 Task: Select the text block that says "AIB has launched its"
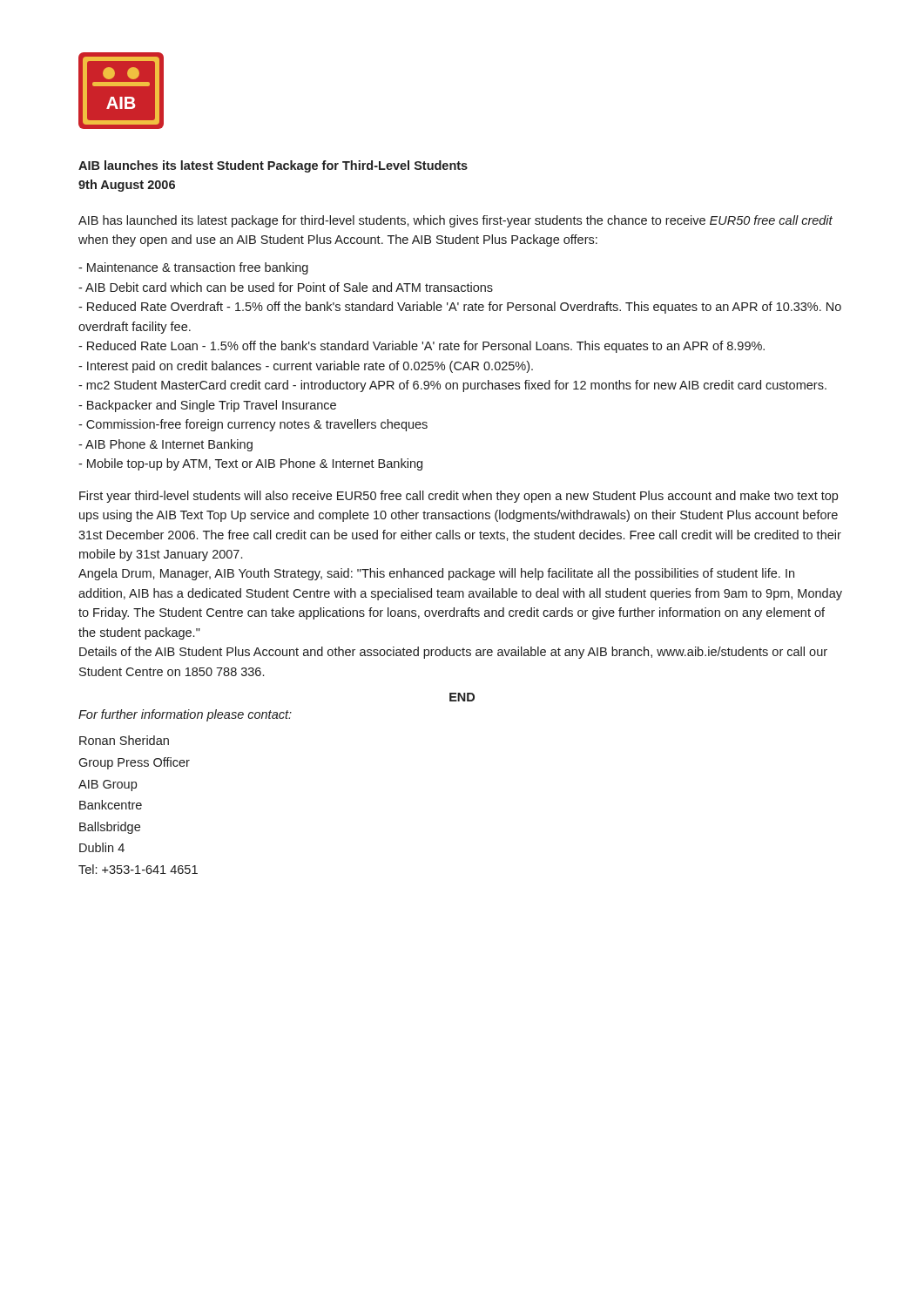tap(455, 230)
